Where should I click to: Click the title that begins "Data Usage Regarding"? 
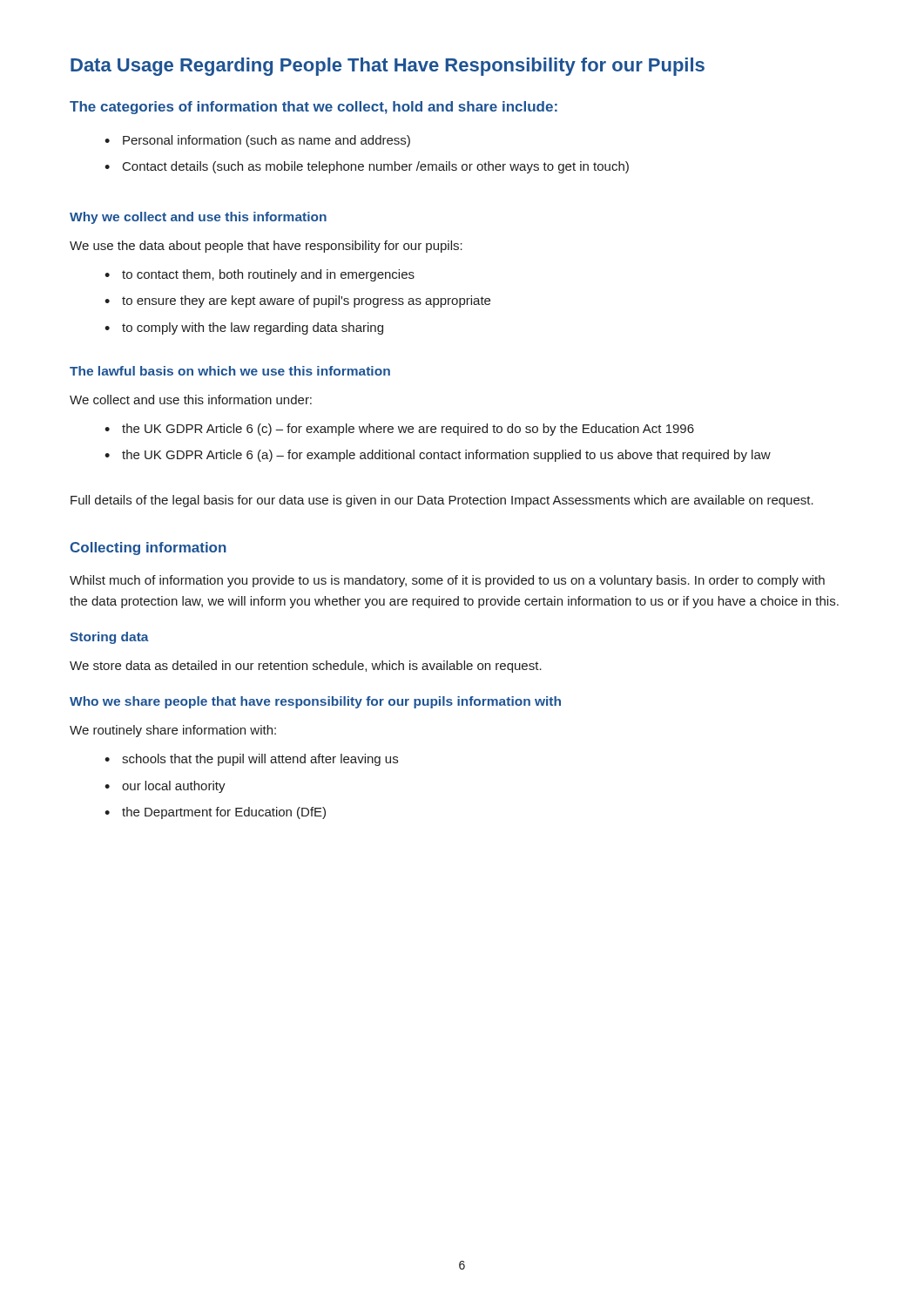coord(387,65)
